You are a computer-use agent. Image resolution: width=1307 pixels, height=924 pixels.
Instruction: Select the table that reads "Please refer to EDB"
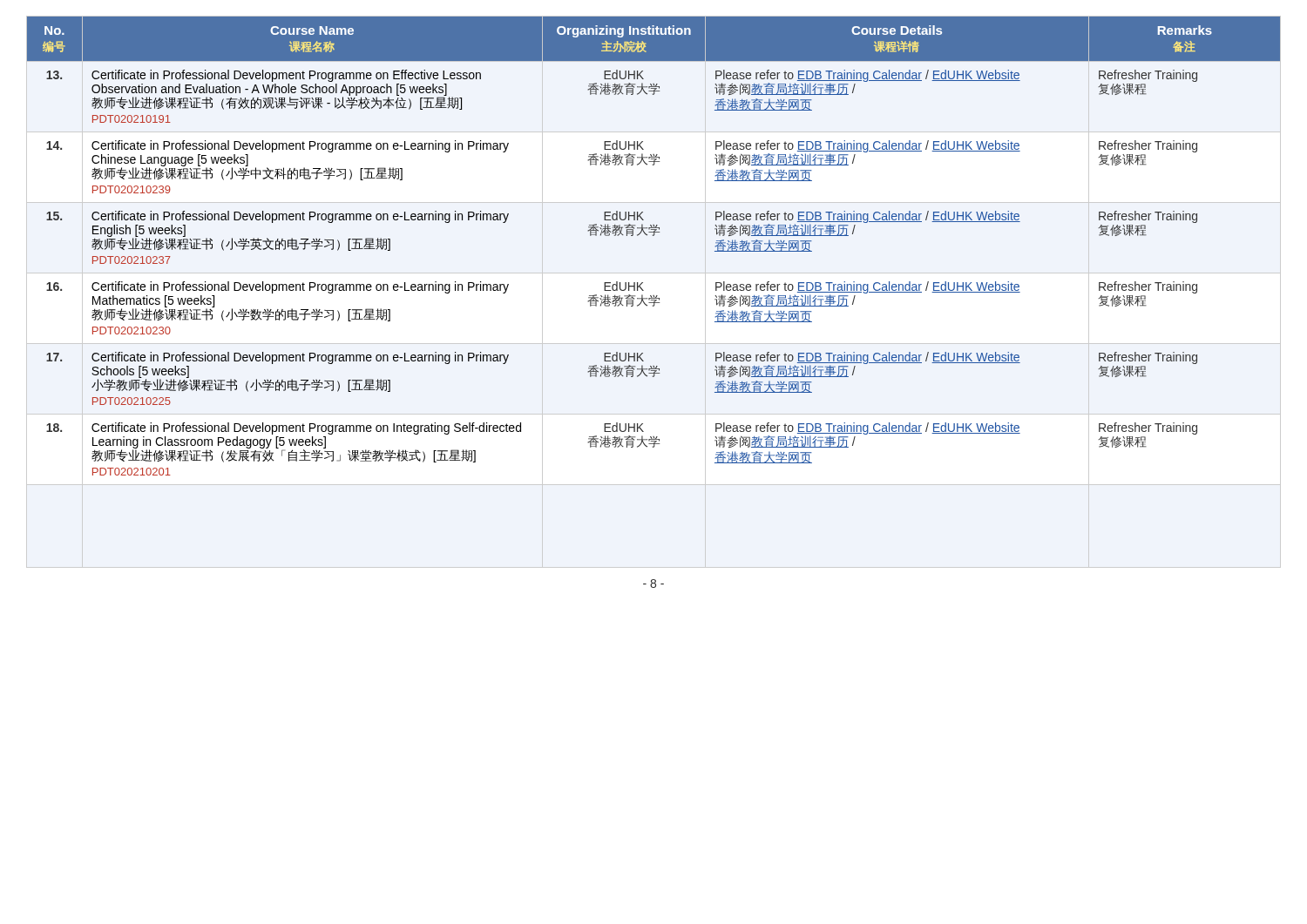point(654,292)
